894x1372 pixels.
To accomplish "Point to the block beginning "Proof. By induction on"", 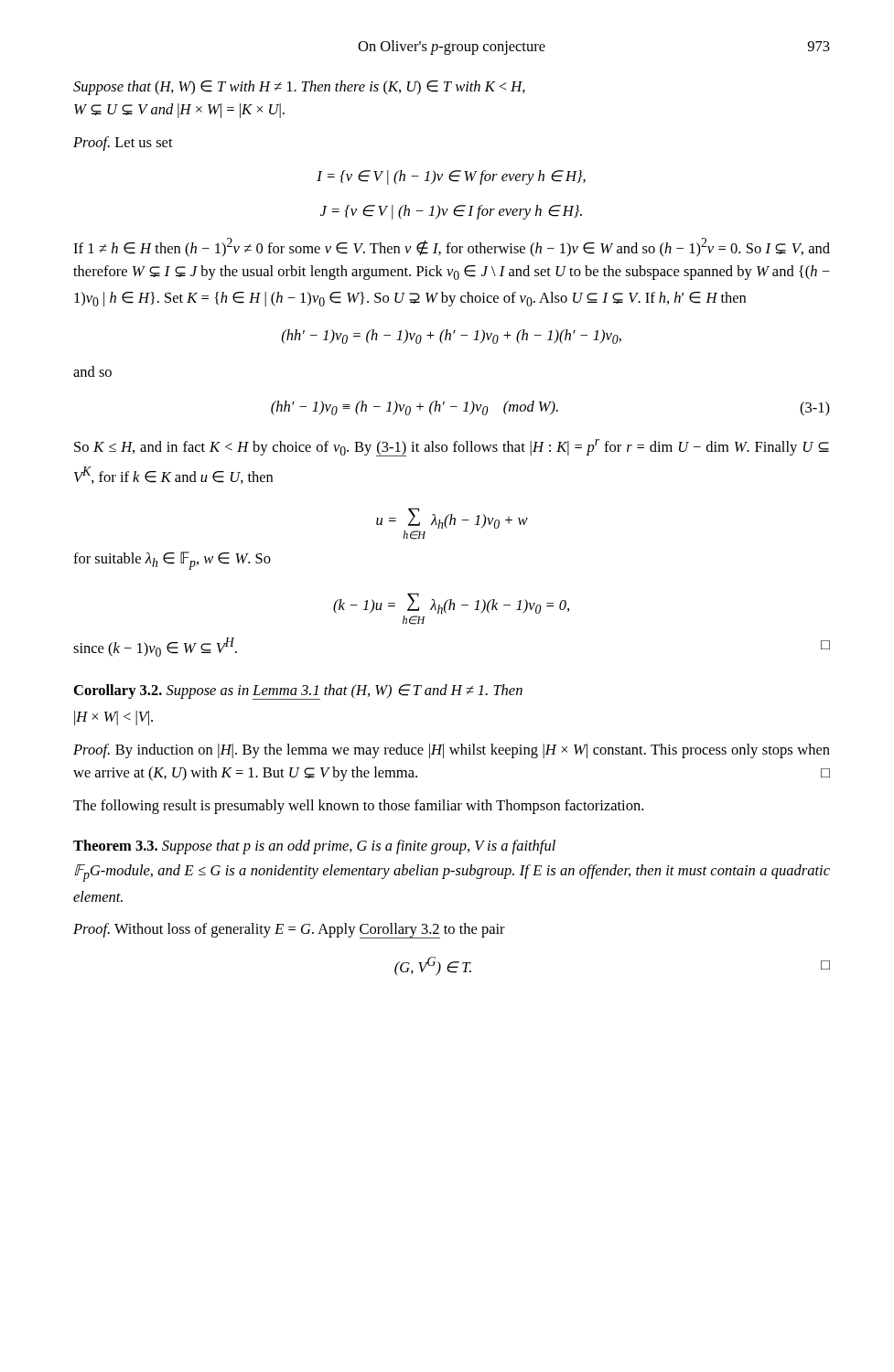I will (x=452, y=761).
